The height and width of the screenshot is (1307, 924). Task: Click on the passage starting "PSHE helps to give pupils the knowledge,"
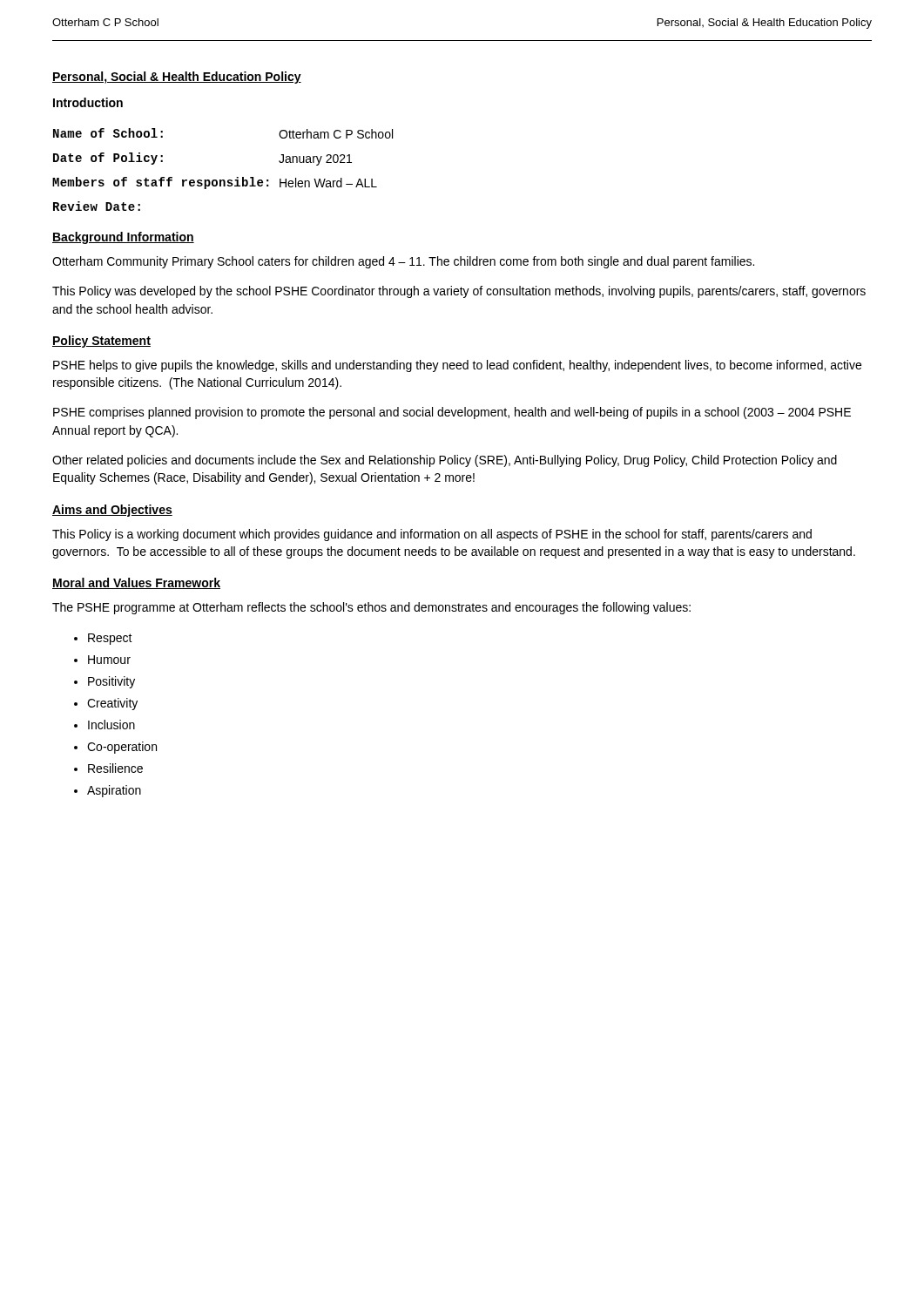pyautogui.click(x=457, y=374)
